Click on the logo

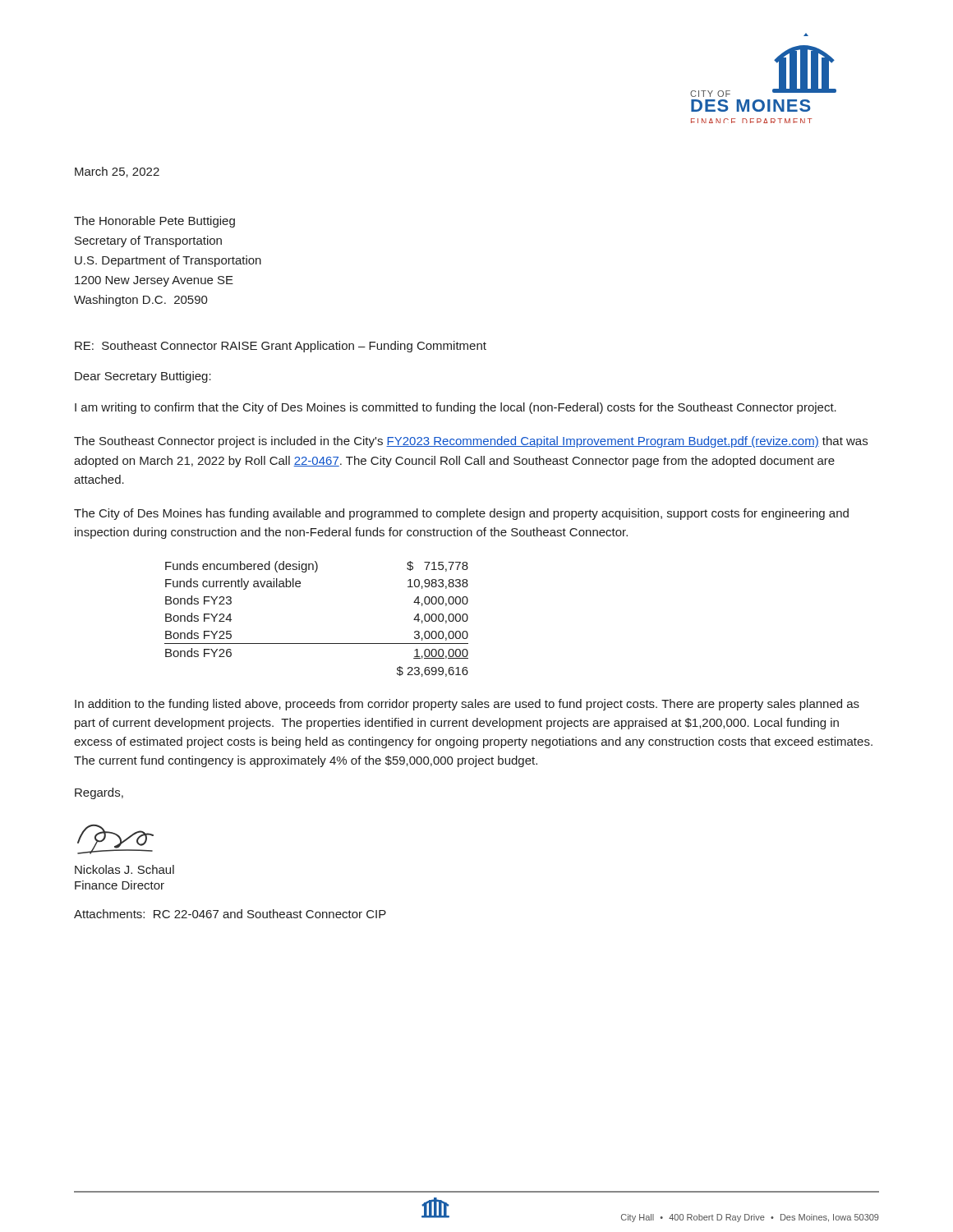point(785,78)
